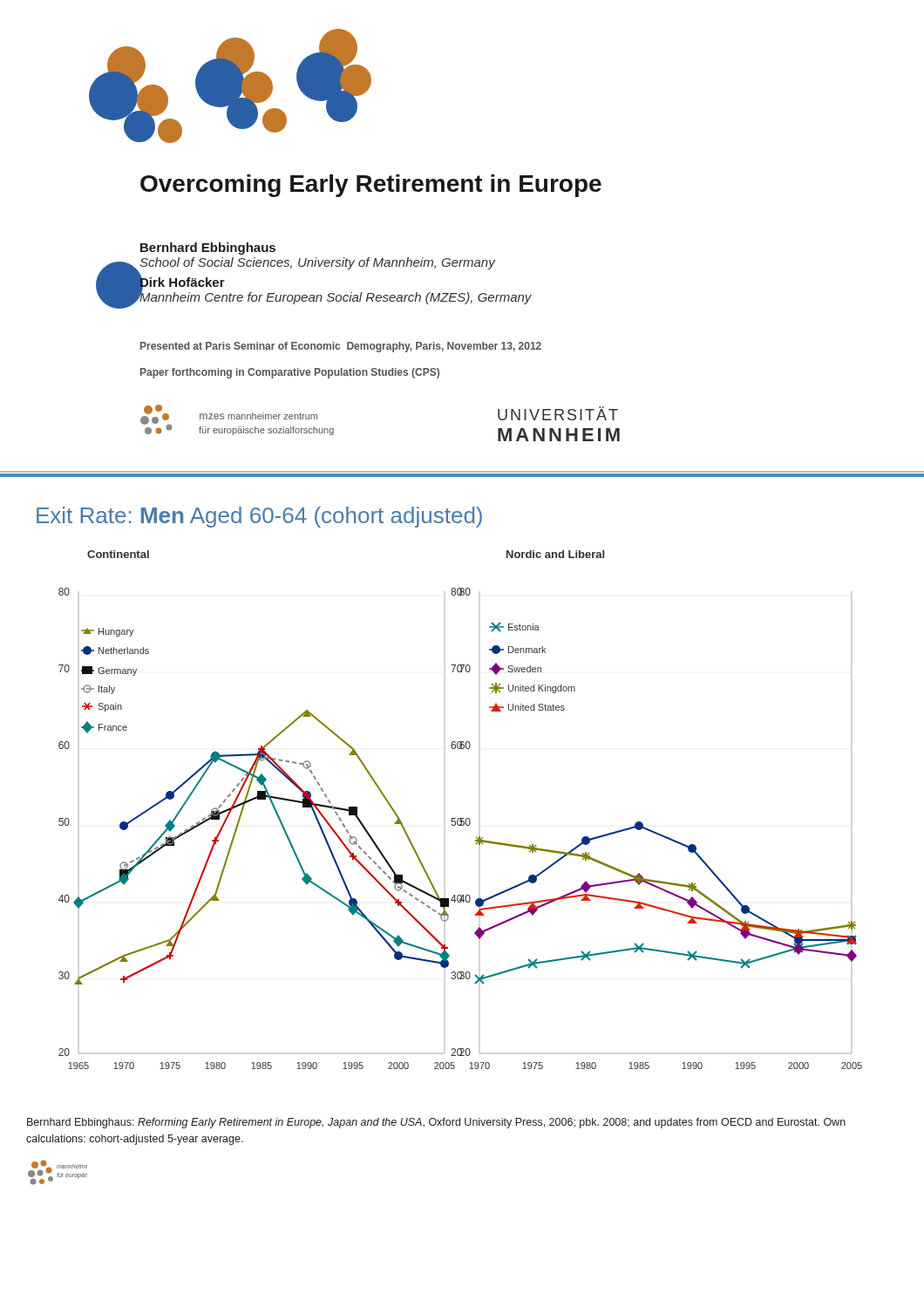Where is the title that starts "Overcoming Early Retirement in"?
The image size is (924, 1308).
pyautogui.click(x=371, y=184)
